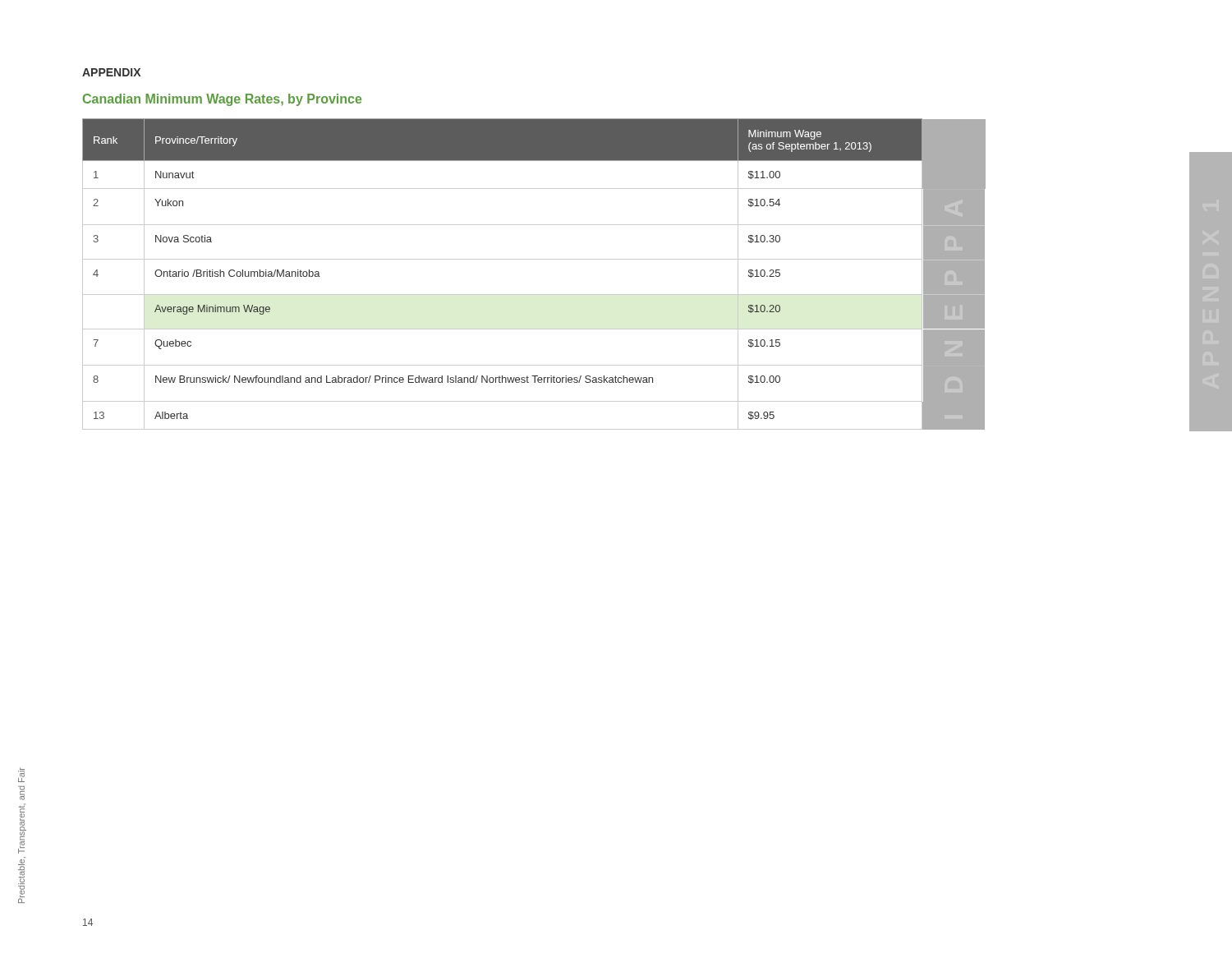Screen dimensions: 953x1232
Task: Locate a table
Action: [575, 274]
